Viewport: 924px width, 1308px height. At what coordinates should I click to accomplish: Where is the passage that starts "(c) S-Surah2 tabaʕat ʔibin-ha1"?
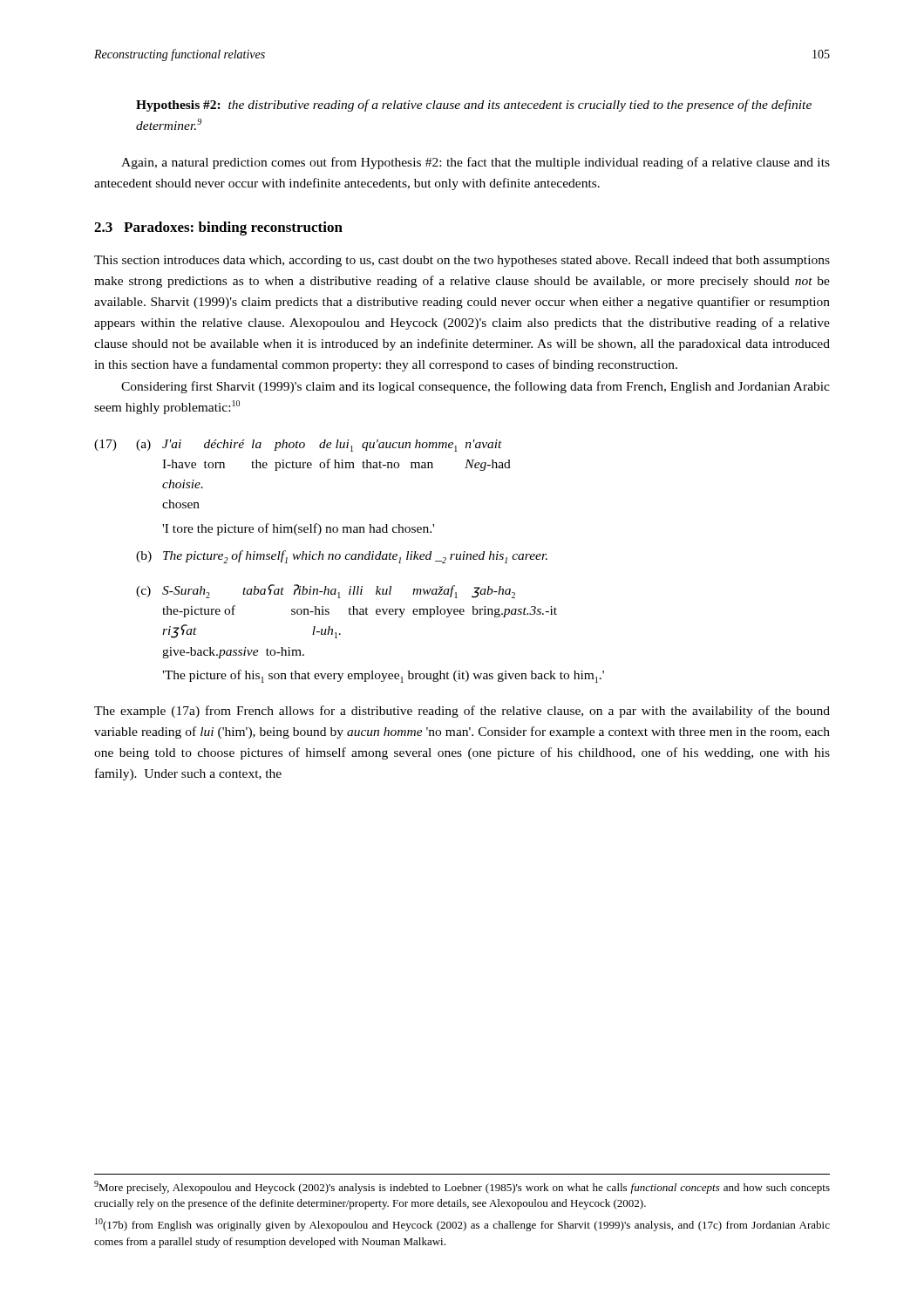(x=326, y=591)
